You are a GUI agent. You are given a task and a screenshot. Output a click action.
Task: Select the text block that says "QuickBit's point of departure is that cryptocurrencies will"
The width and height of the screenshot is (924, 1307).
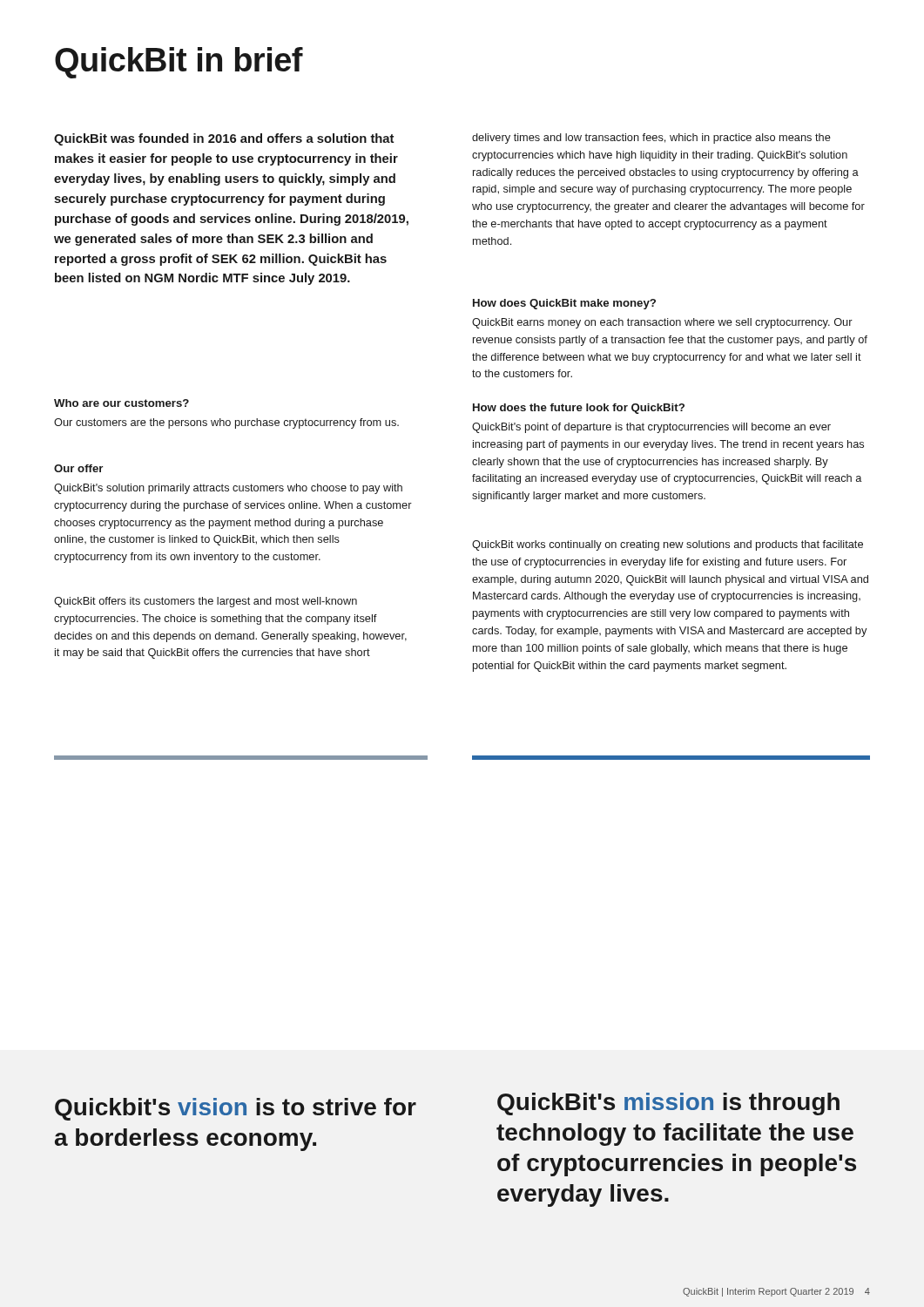[668, 461]
